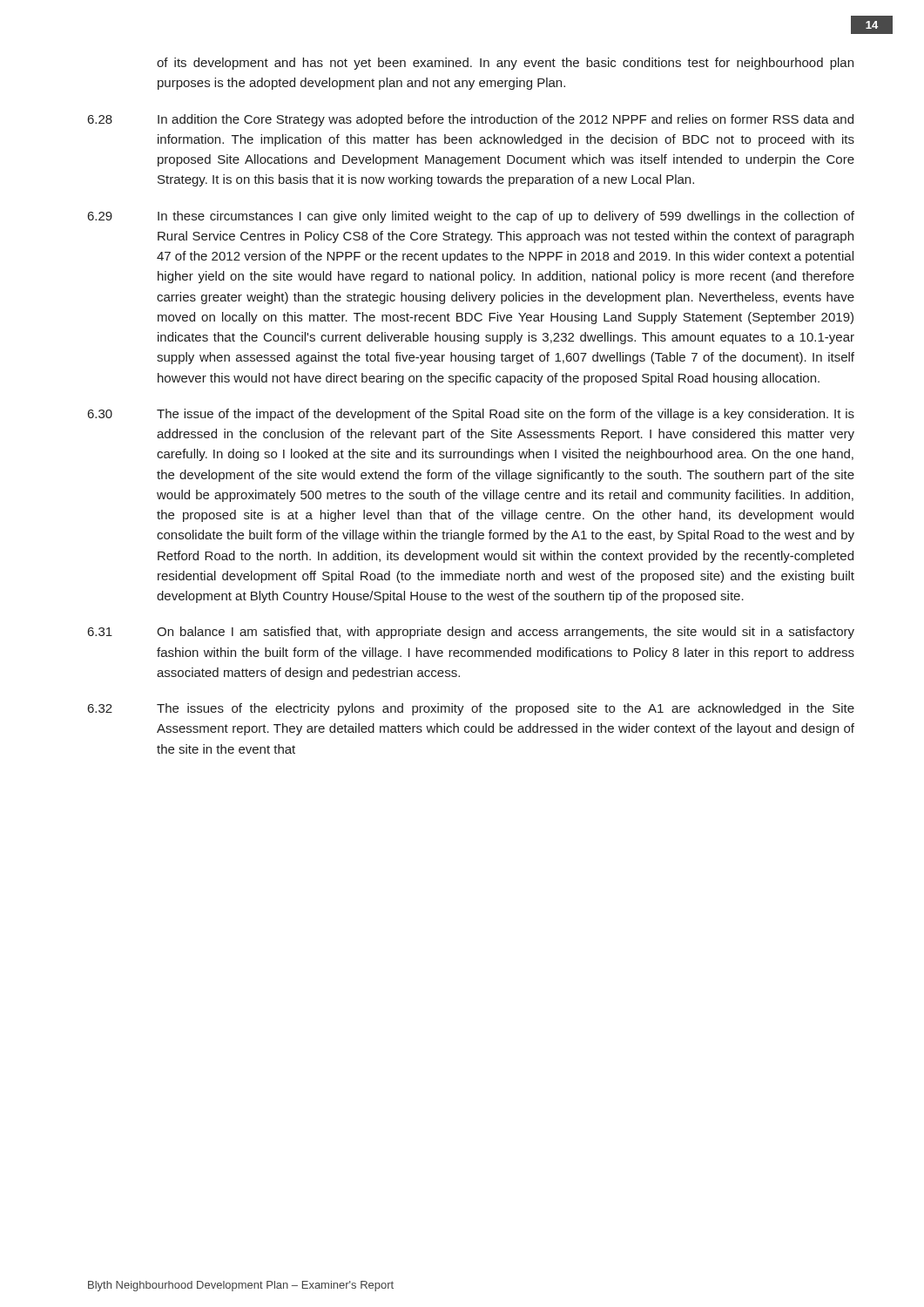
Task: Locate the element starting "28 In addition the"
Action: (x=471, y=149)
